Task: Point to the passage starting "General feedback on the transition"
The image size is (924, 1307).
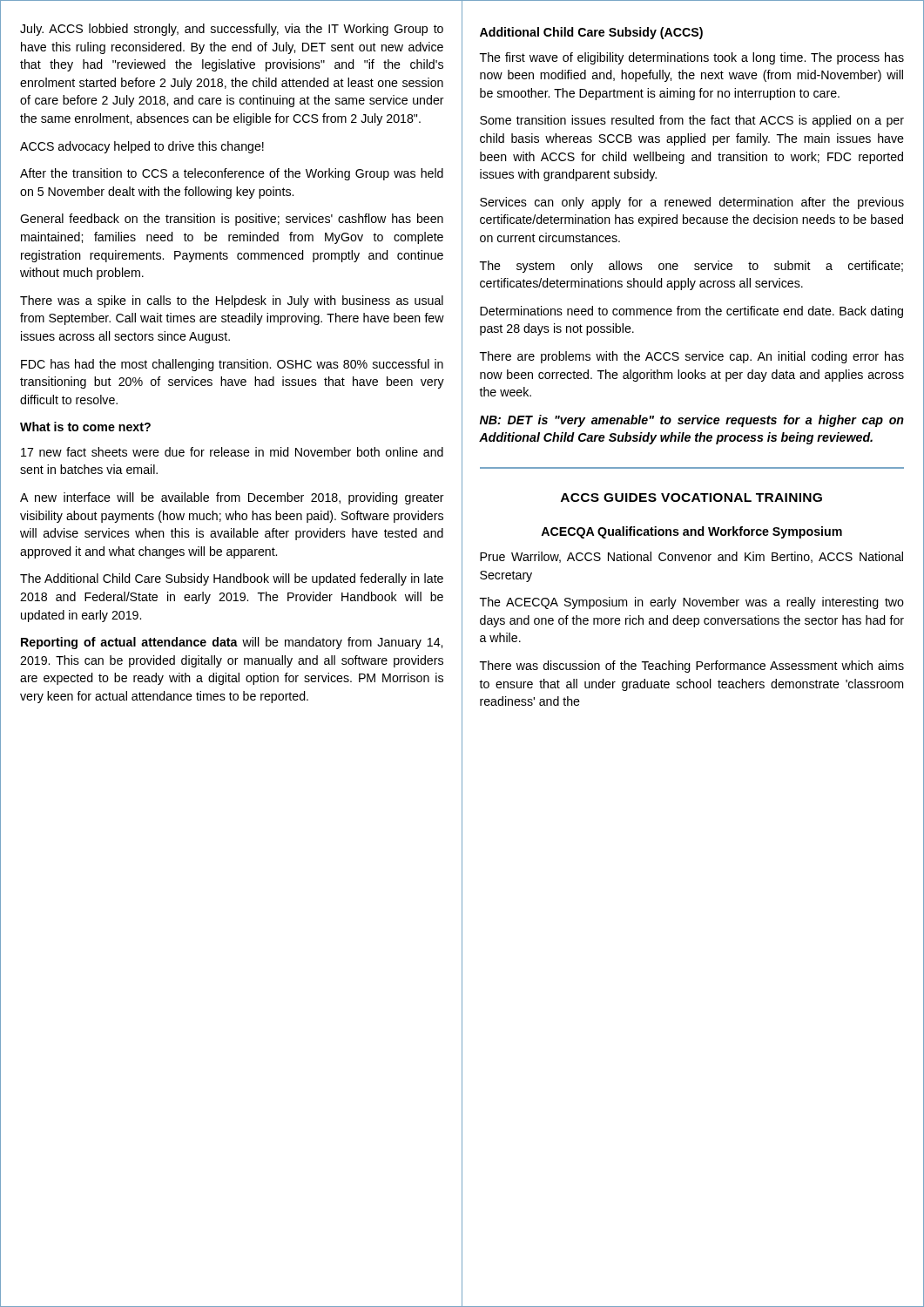Action: pos(232,246)
